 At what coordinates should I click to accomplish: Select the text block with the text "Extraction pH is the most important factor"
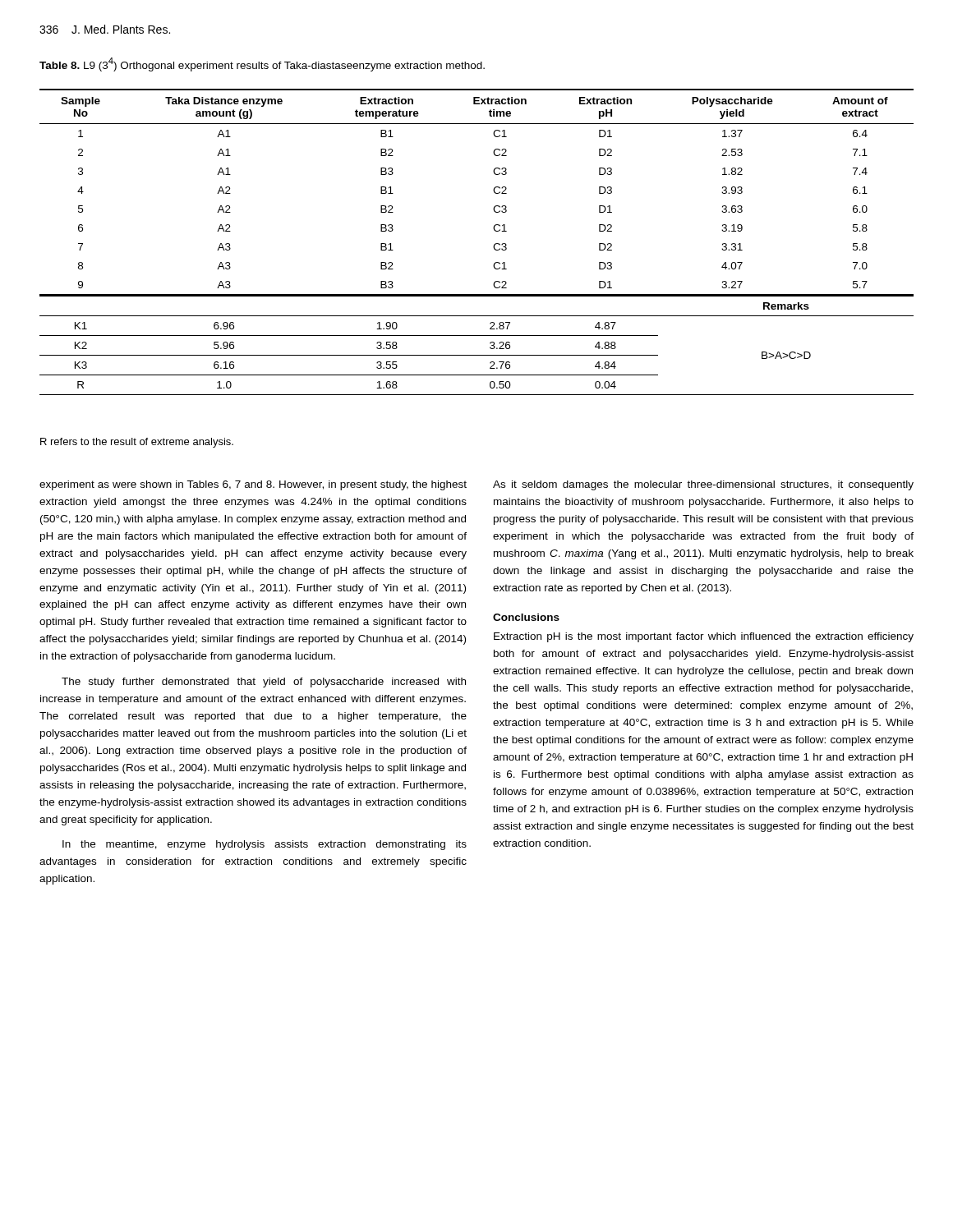(703, 740)
